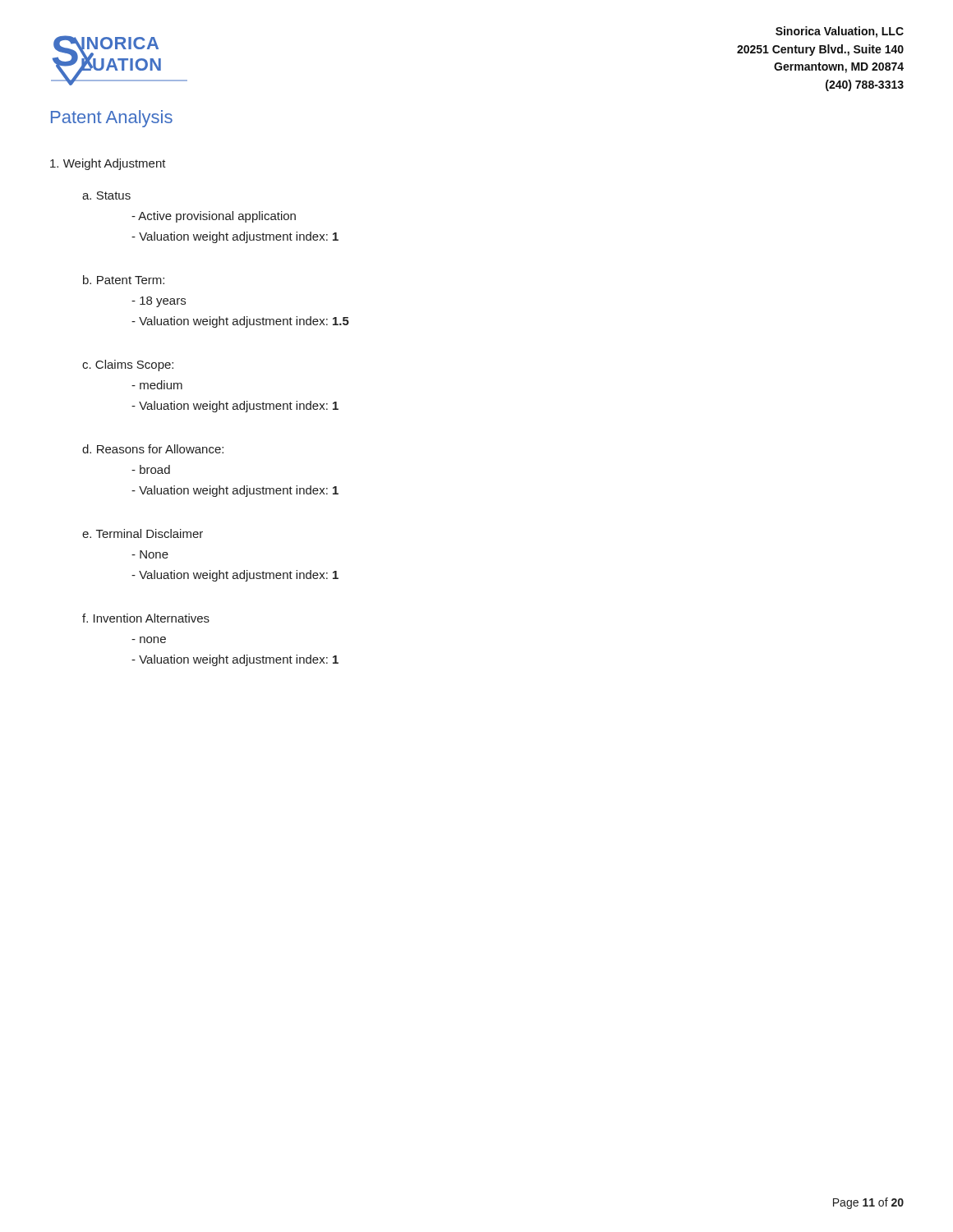953x1232 pixels.
Task: Select the title
Action: pos(111,117)
